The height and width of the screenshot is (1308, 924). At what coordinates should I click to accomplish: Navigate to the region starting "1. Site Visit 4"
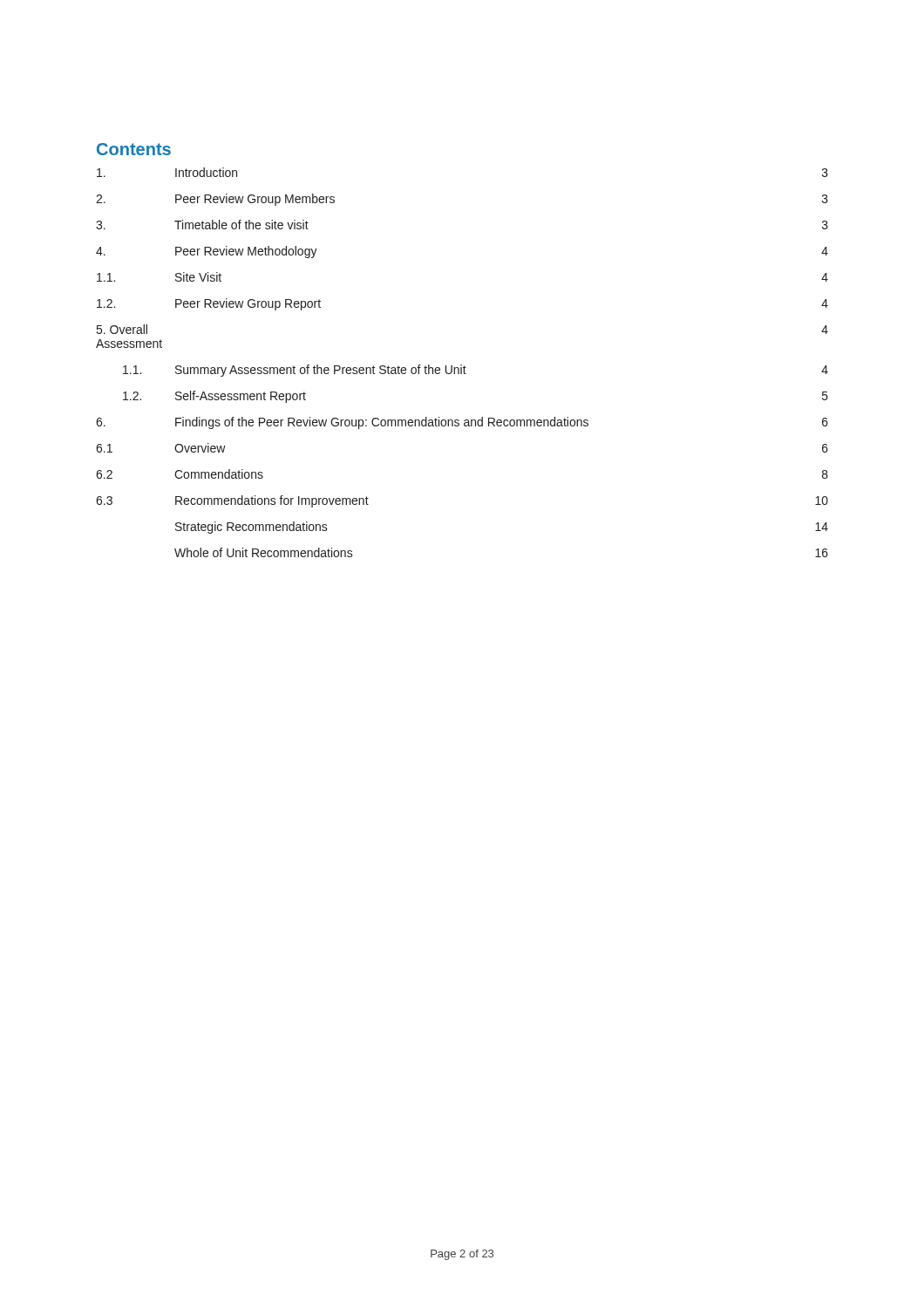(x=109, y=277)
